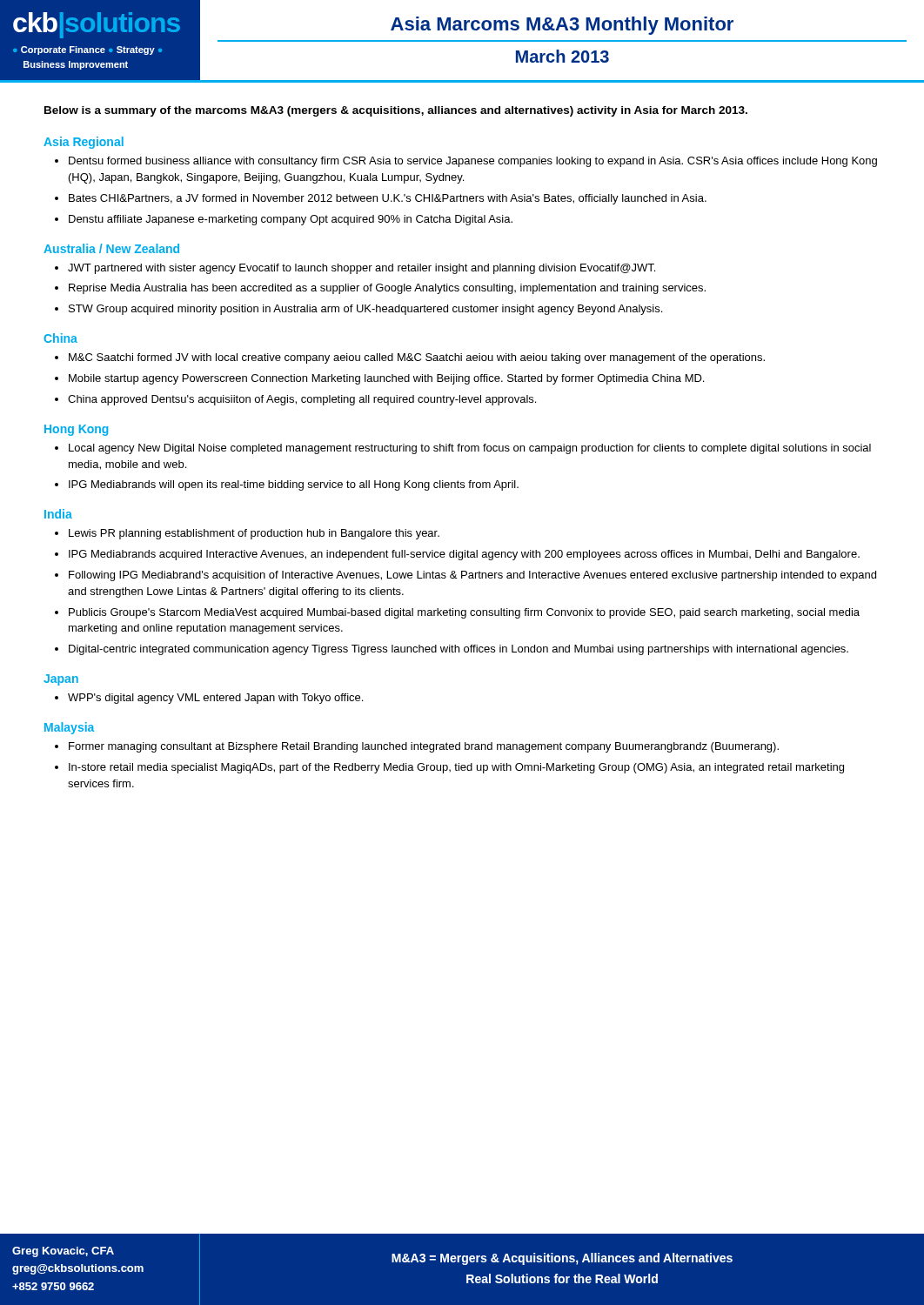The height and width of the screenshot is (1305, 924).
Task: Find the text block that says "Below is a"
Action: (396, 110)
